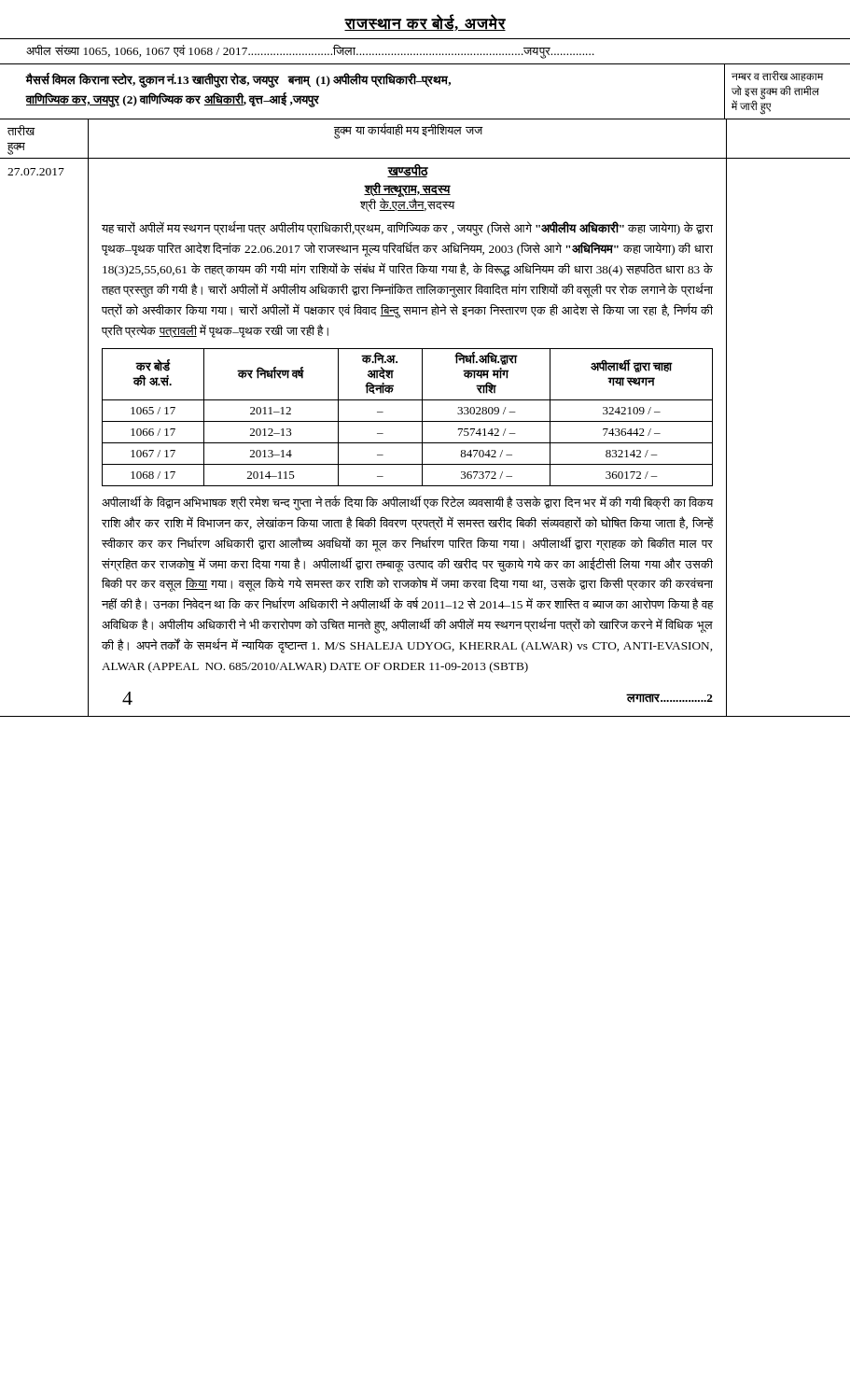Navigate to the element starting "श्री के.एल.जैन,सदस्य"
Viewport: 850px width, 1400px height.
tap(407, 205)
